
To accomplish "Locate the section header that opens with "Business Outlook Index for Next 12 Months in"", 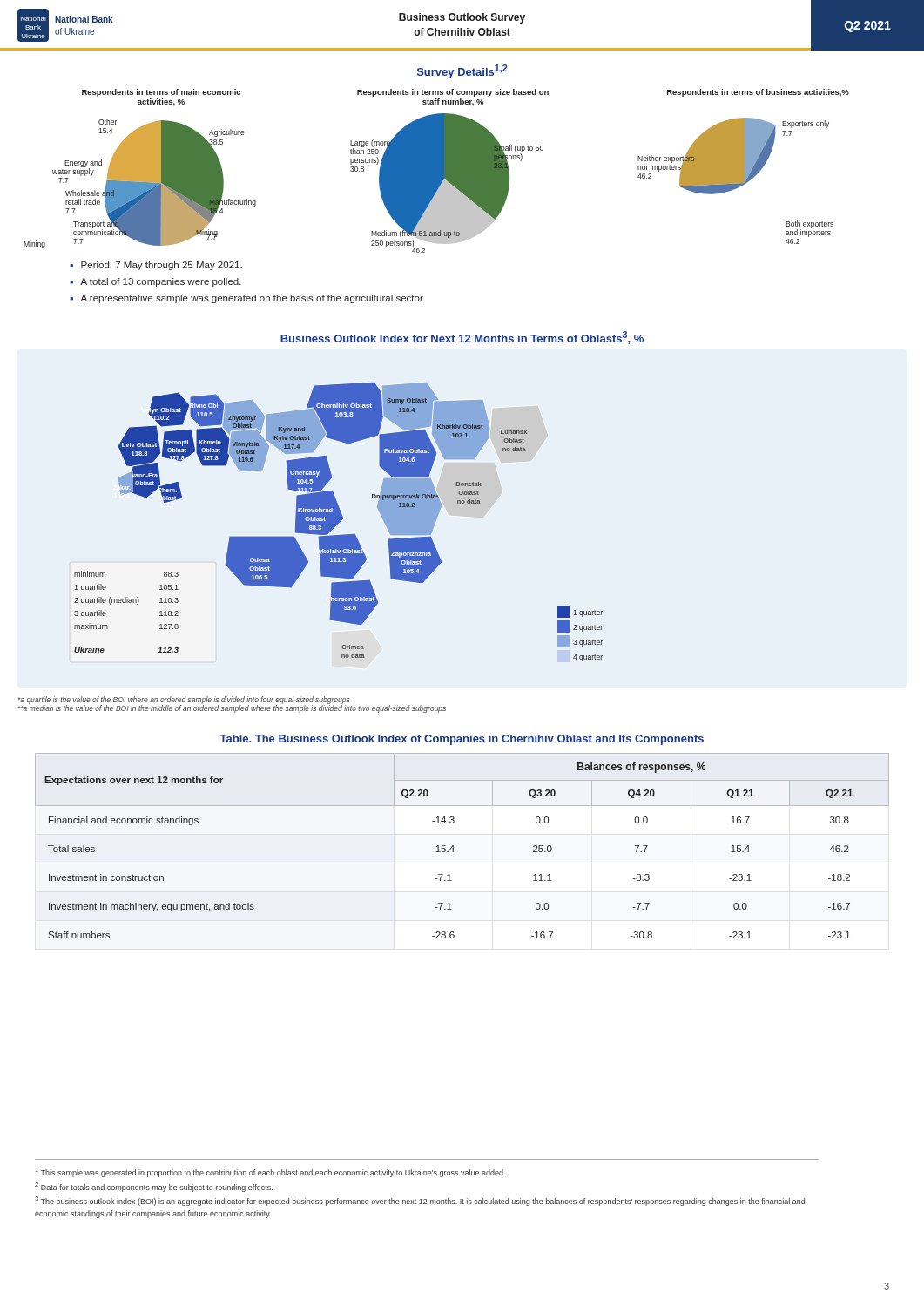I will tap(462, 337).
